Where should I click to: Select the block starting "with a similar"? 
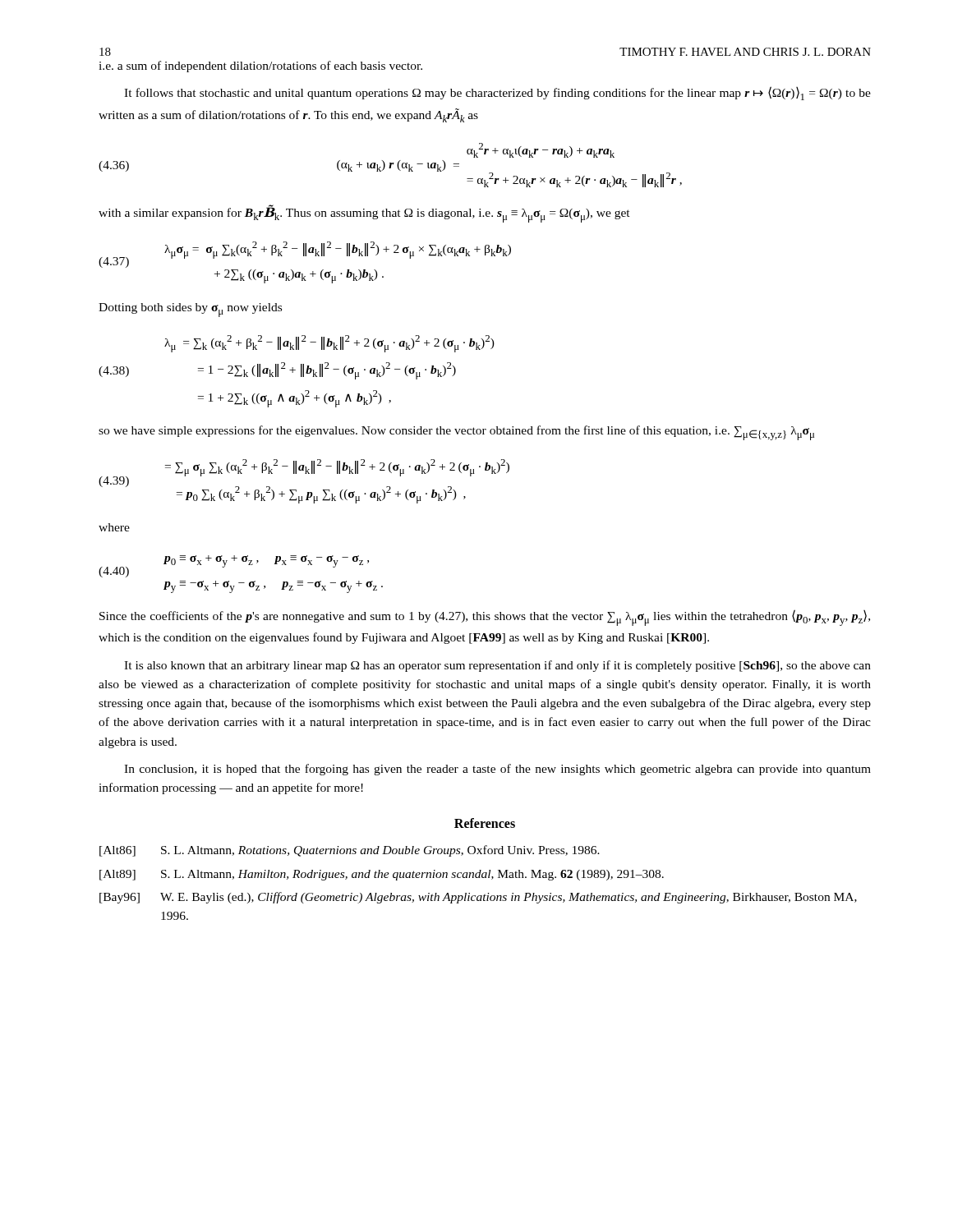485,214
